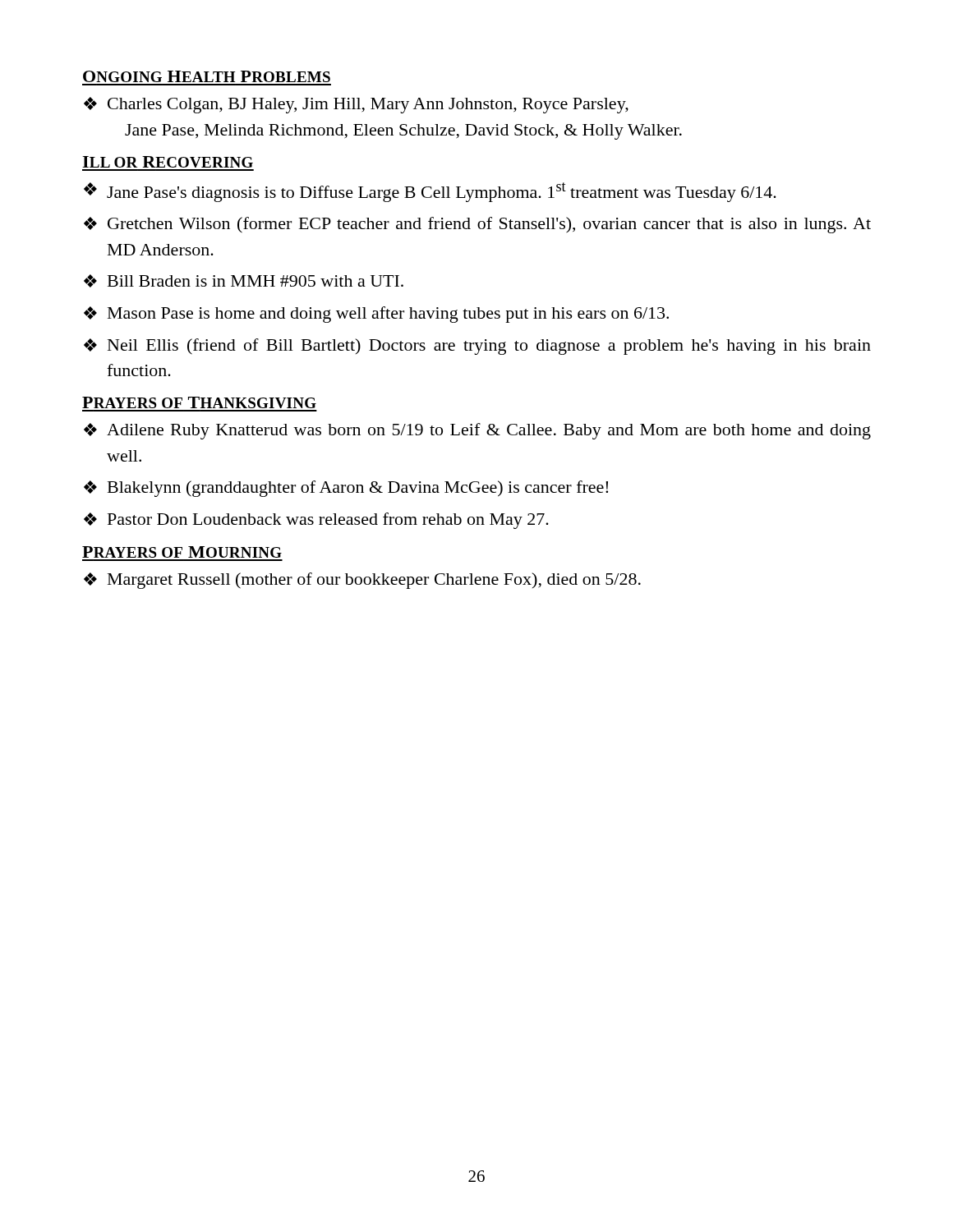Where is the passage that starts "❖ Margaret Russell (mother of"?
Screen dimensions: 1232x953
click(x=476, y=579)
